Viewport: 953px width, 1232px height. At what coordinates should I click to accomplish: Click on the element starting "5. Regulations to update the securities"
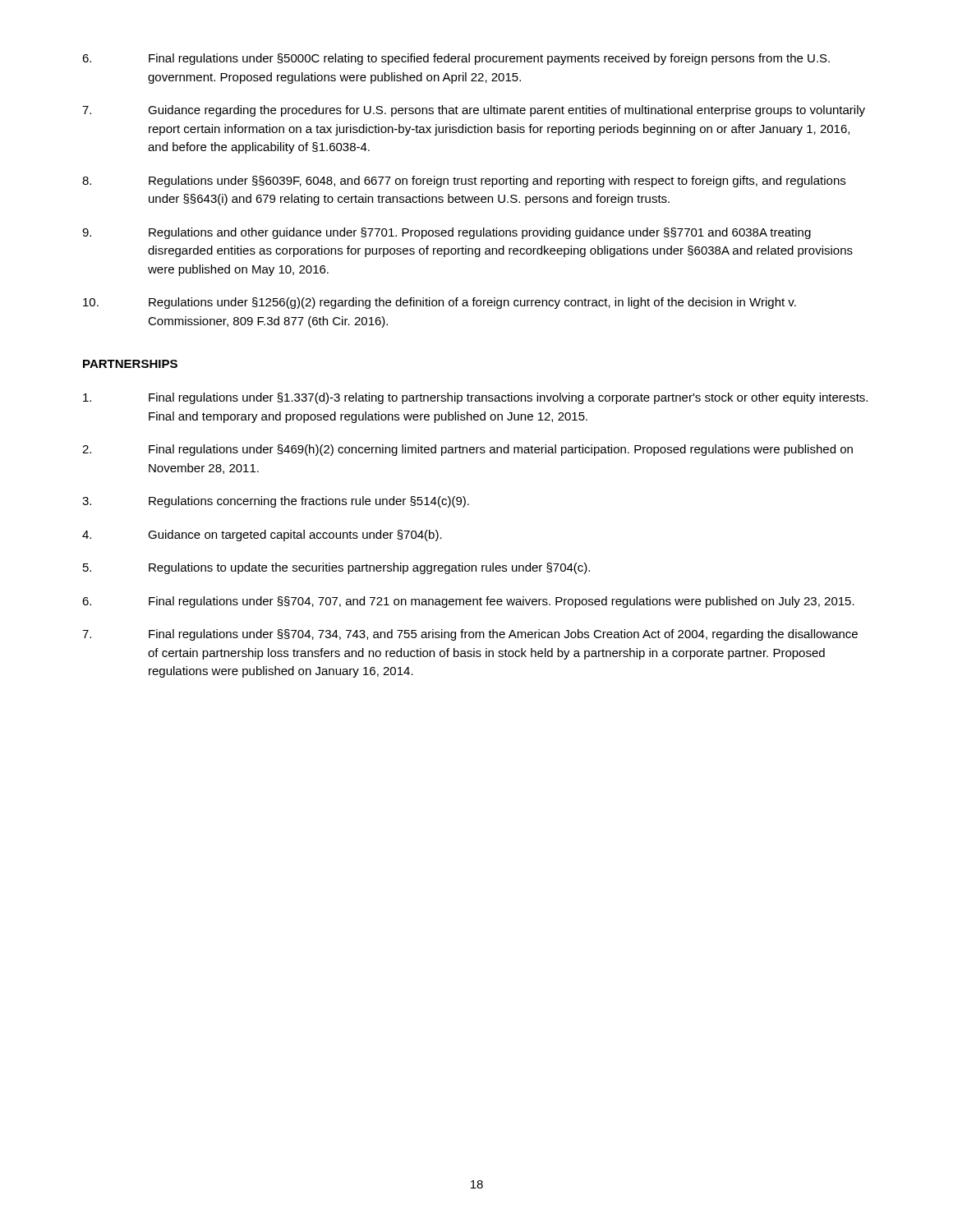[476, 568]
